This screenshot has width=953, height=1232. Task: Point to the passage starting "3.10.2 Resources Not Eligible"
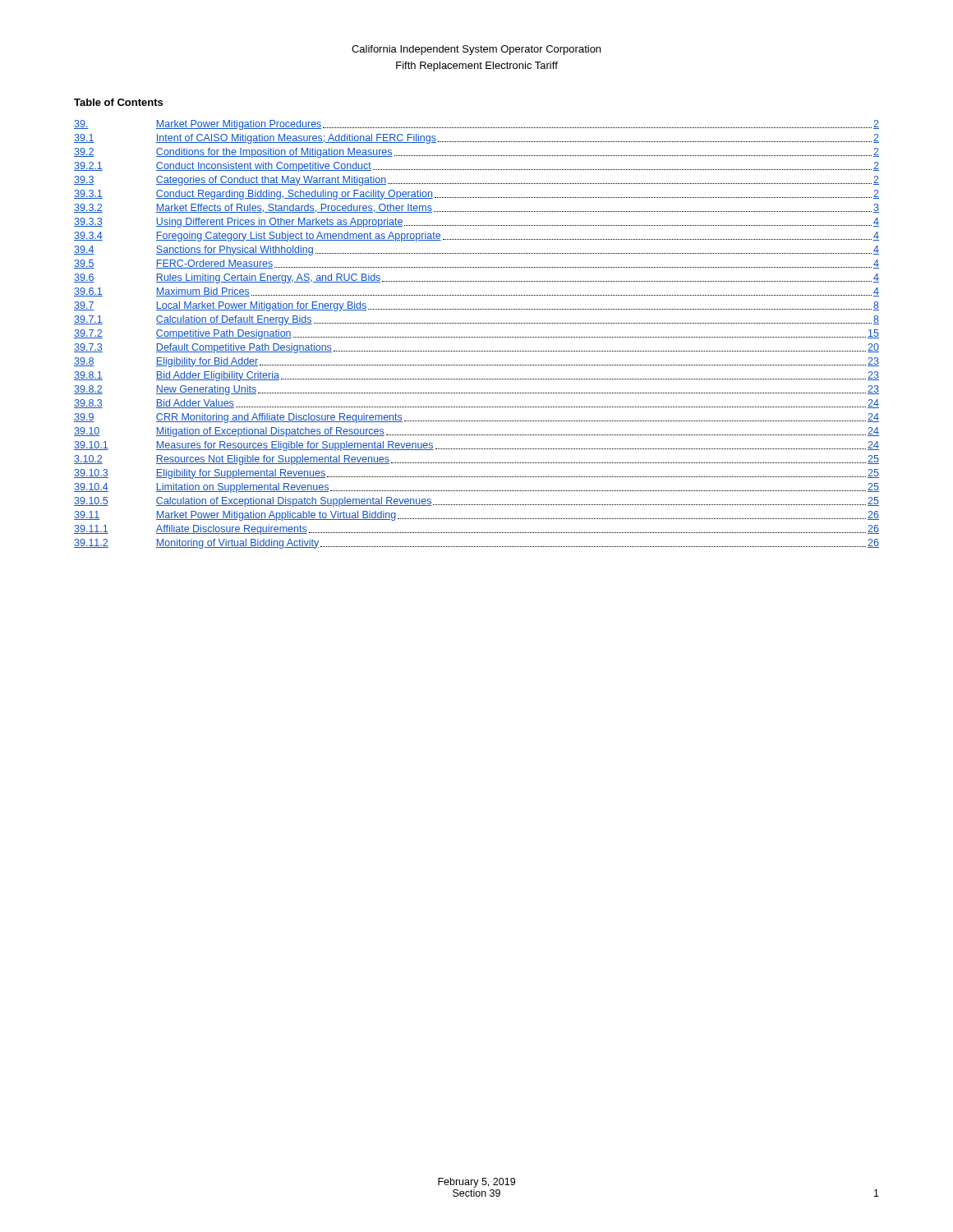click(476, 459)
